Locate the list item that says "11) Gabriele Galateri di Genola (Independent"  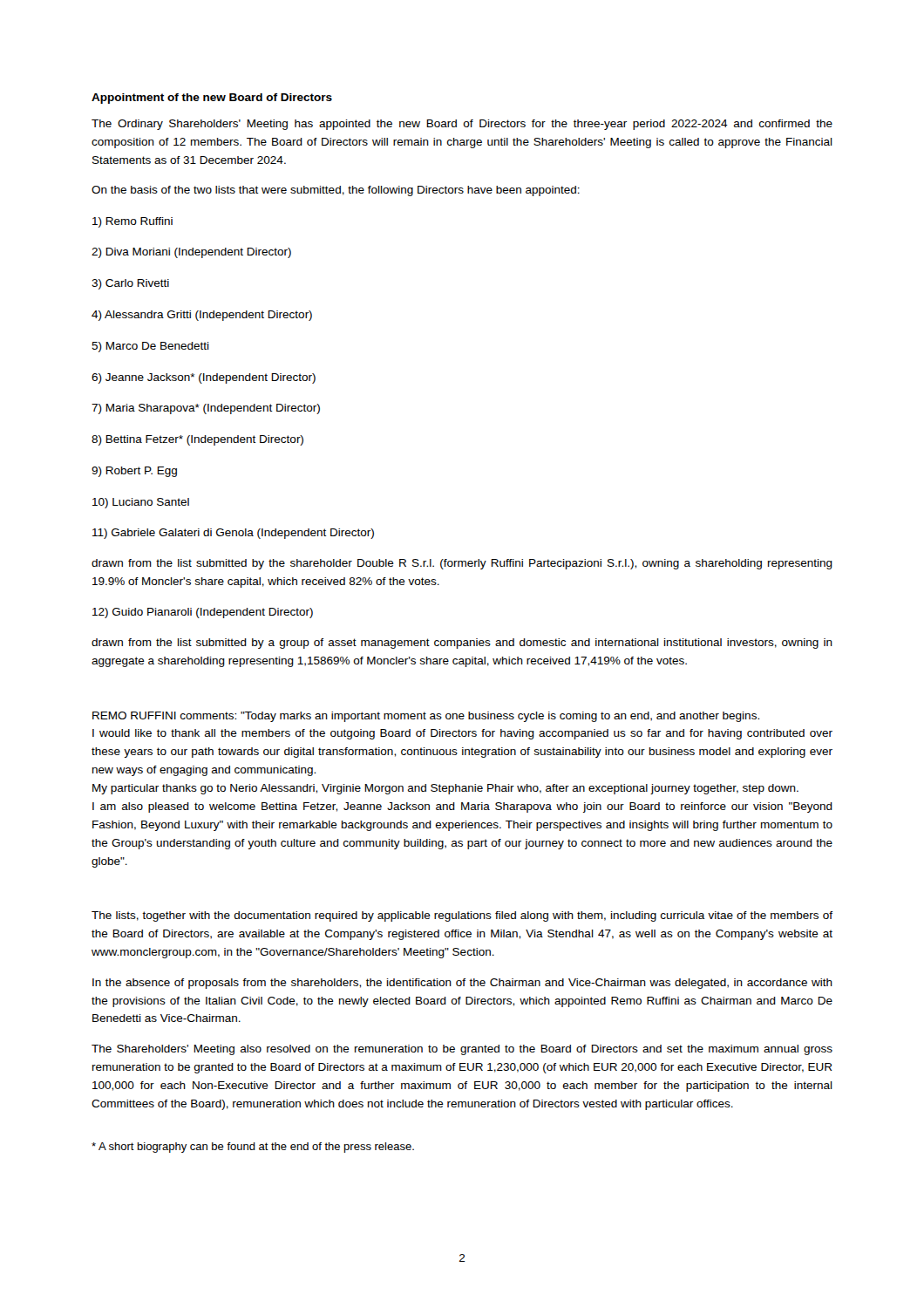pos(233,534)
